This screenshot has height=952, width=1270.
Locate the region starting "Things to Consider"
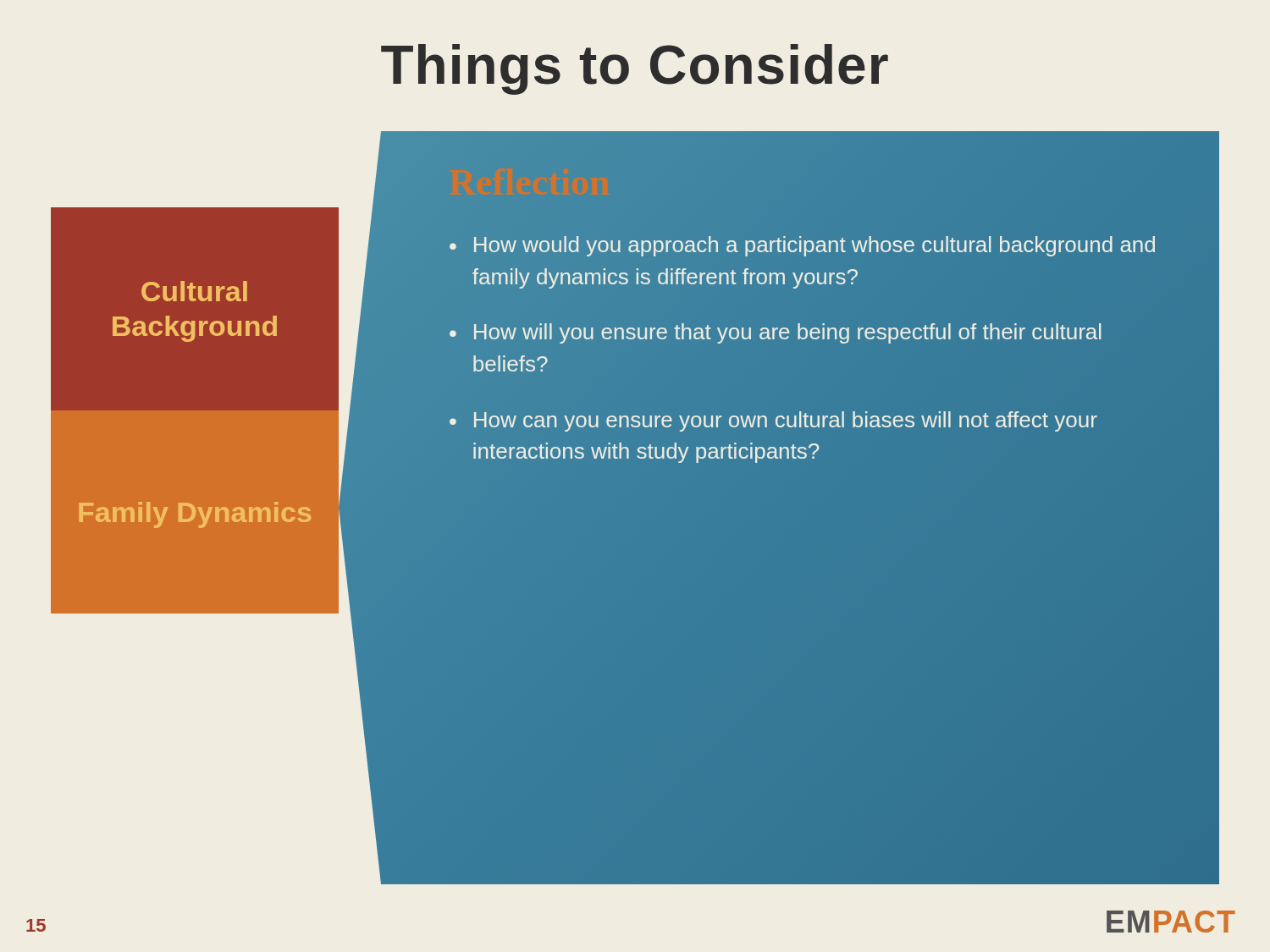pos(635,65)
